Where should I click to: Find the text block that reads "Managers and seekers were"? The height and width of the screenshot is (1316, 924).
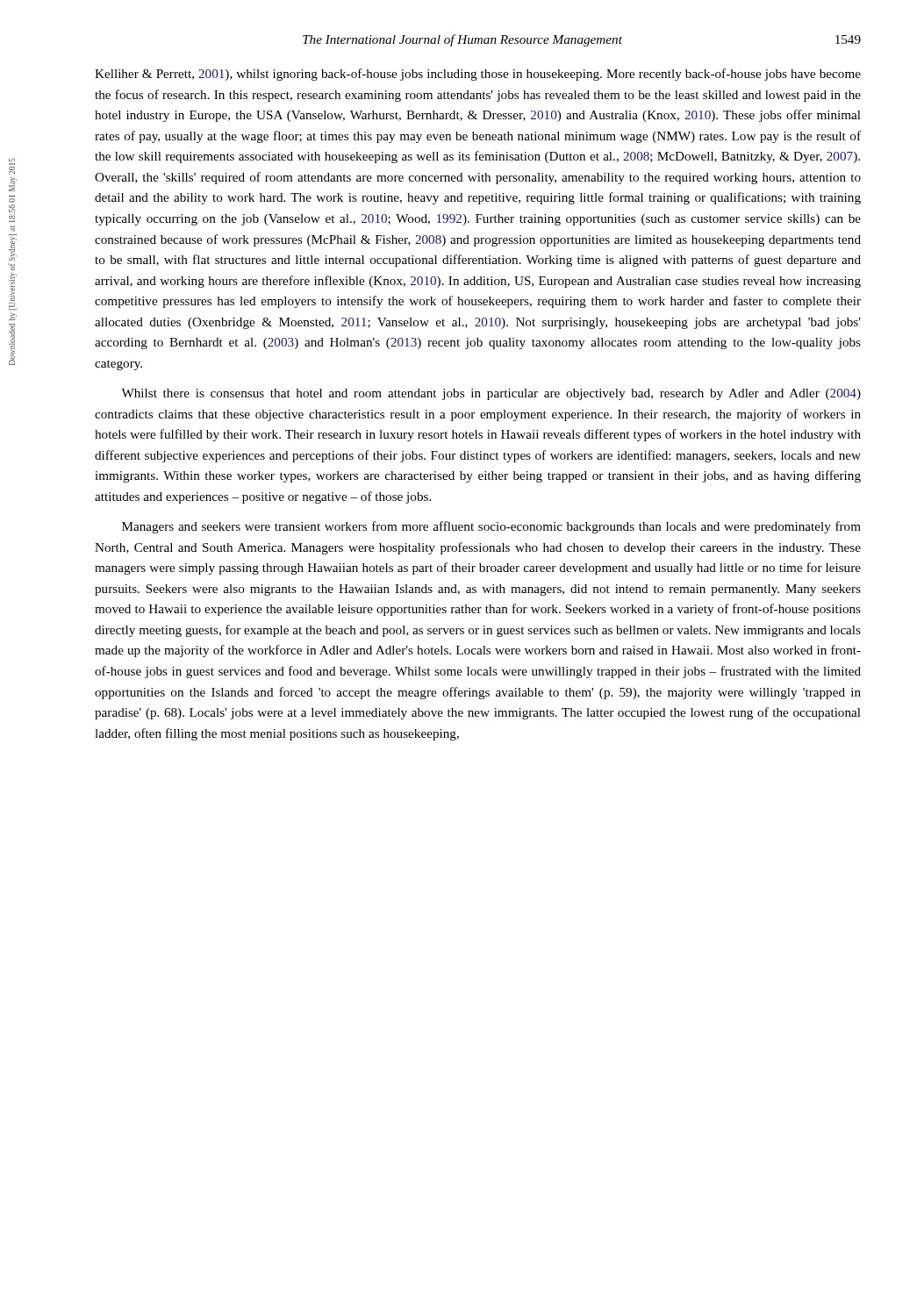[x=478, y=630]
